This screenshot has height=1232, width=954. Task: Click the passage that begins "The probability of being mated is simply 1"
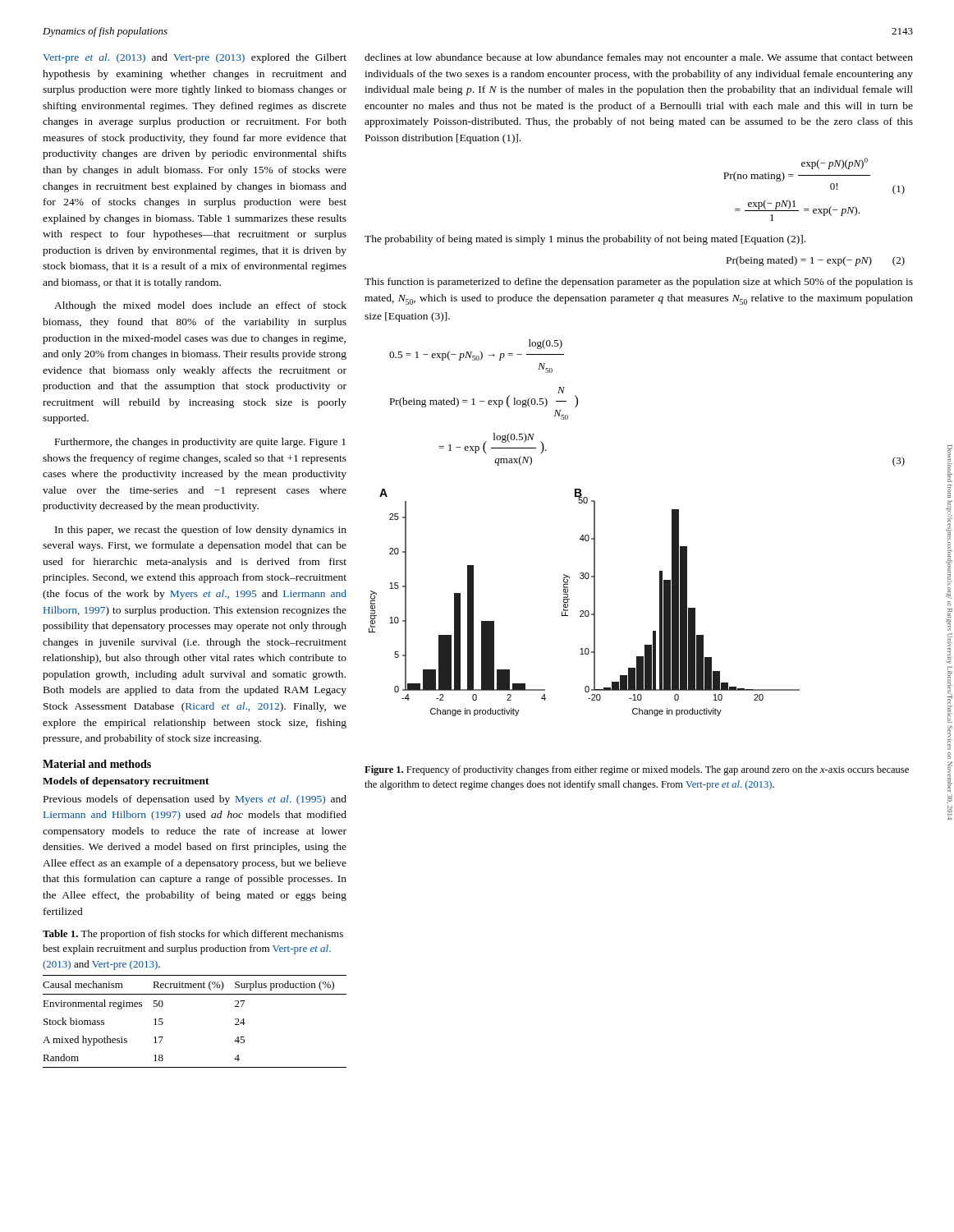639,239
